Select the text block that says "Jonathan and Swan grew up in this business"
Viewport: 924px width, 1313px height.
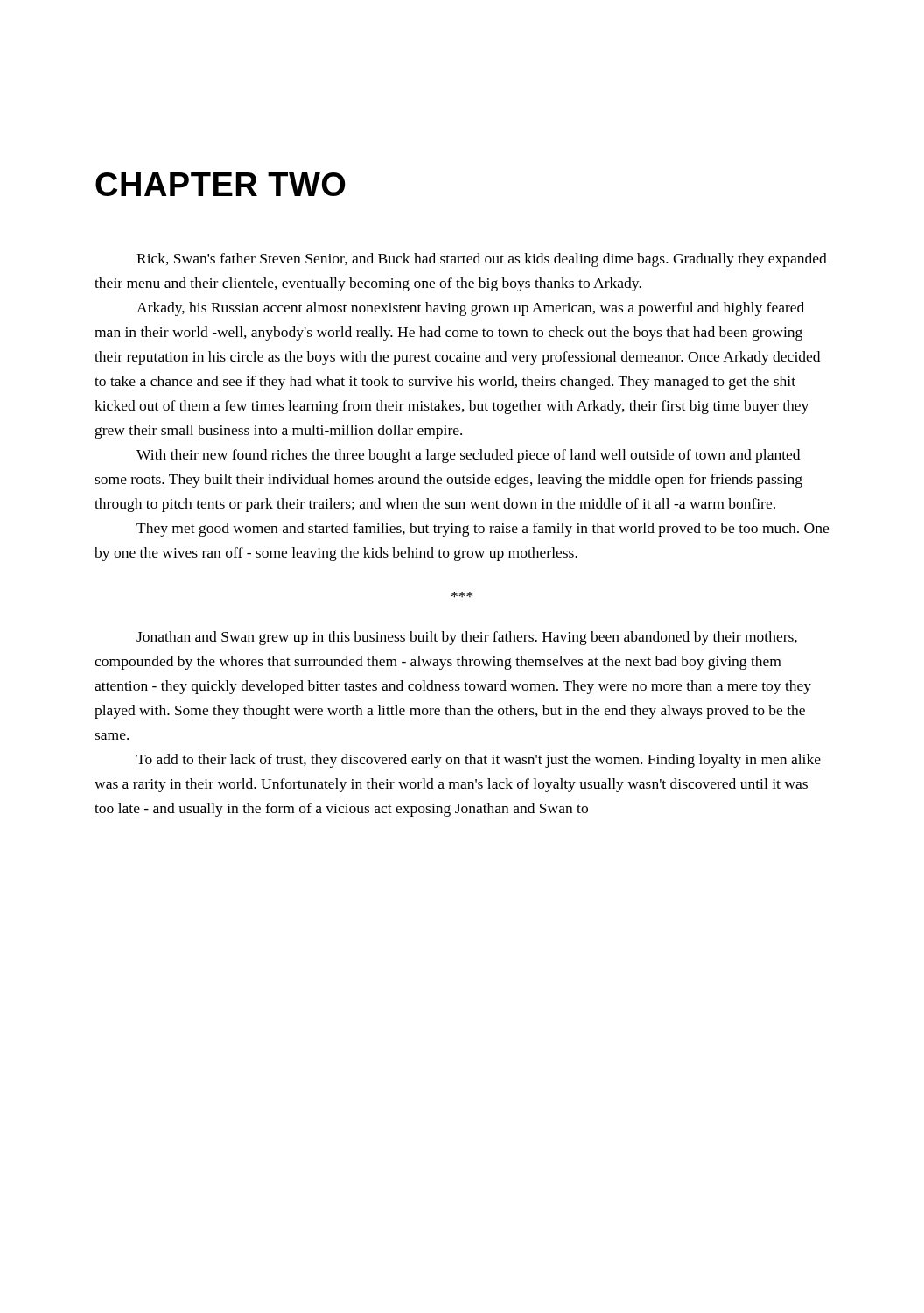pos(462,722)
